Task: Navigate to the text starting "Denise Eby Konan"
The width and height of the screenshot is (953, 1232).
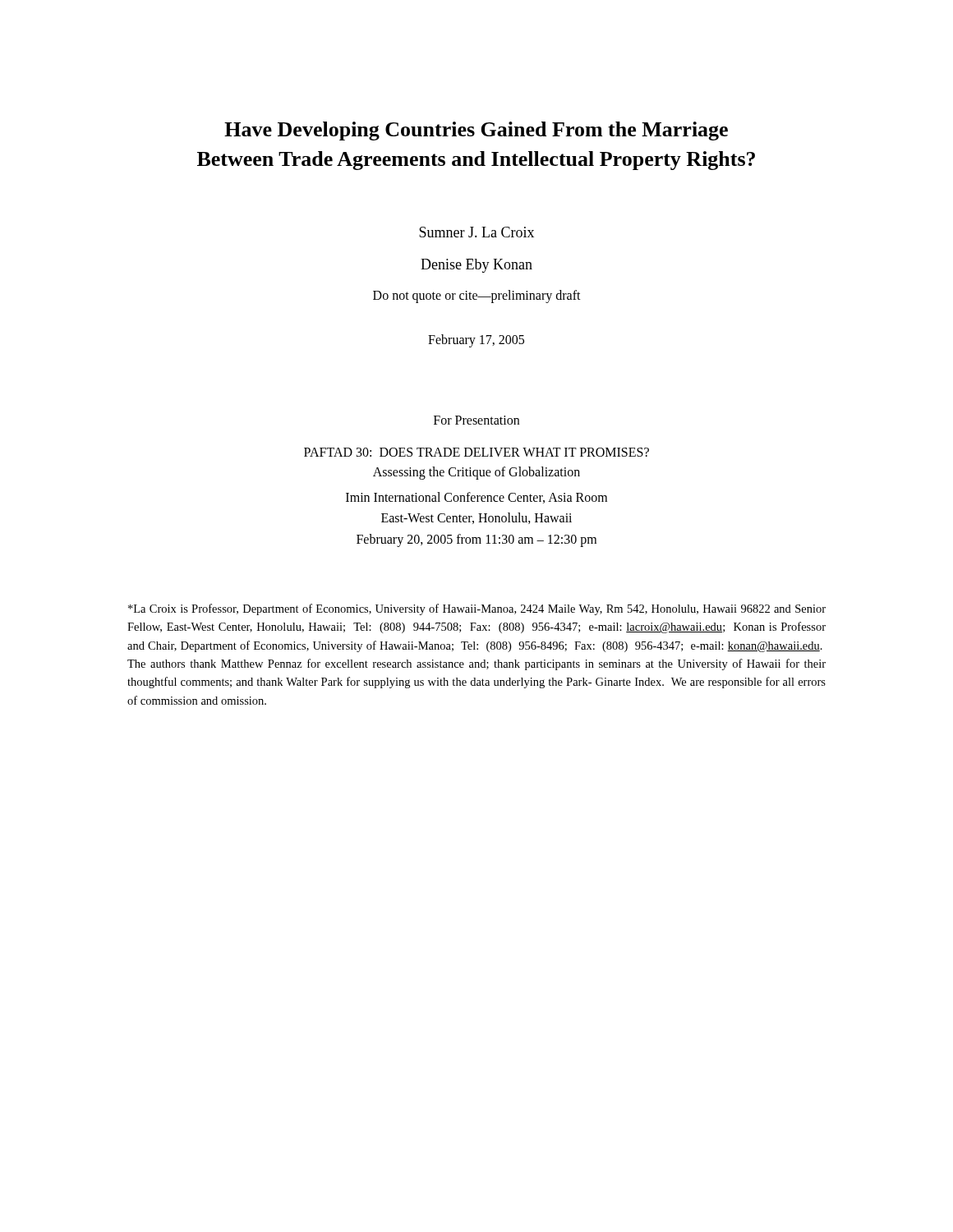Action: pos(476,264)
